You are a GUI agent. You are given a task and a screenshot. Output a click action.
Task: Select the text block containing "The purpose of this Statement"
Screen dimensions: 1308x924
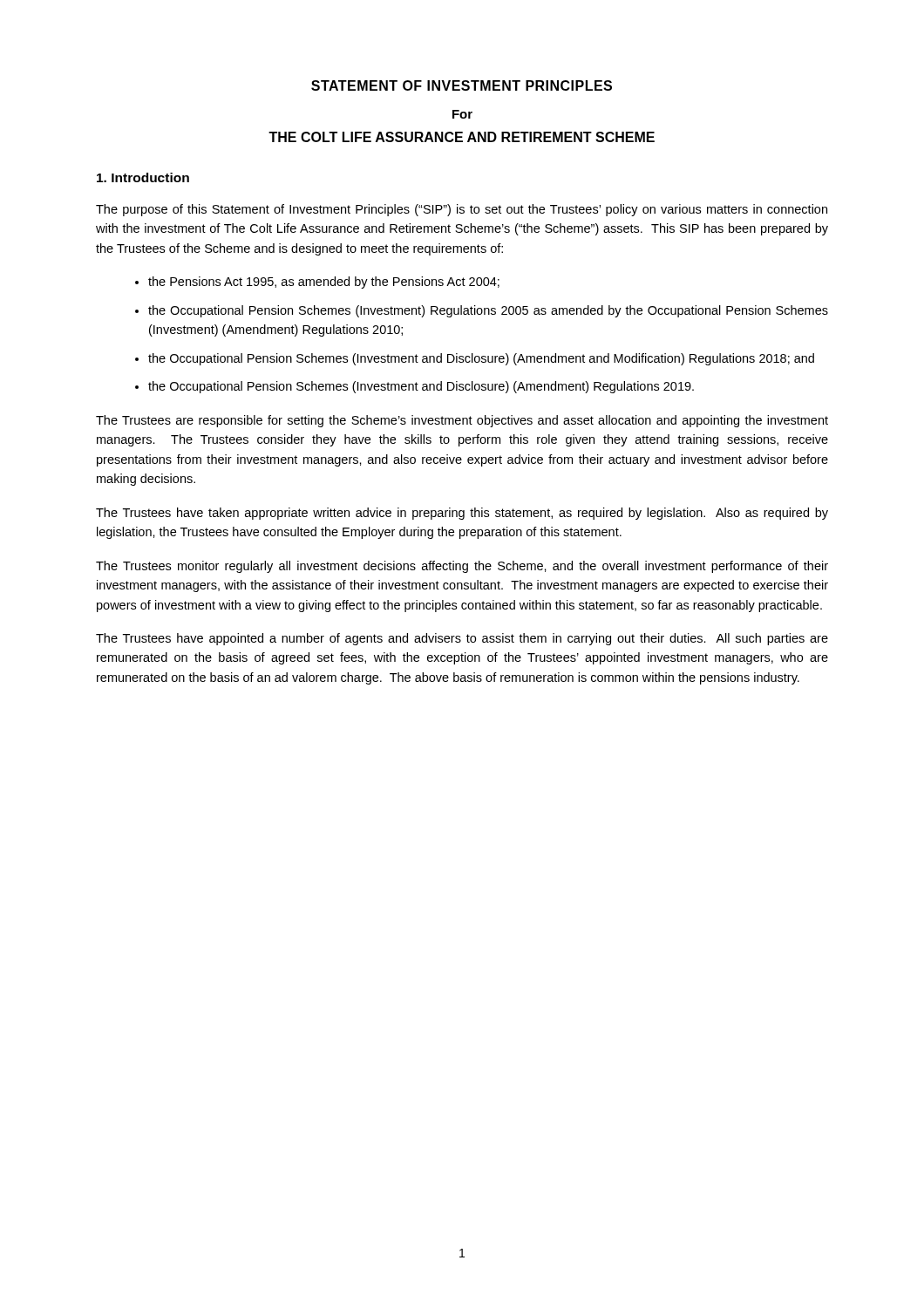[x=462, y=229]
